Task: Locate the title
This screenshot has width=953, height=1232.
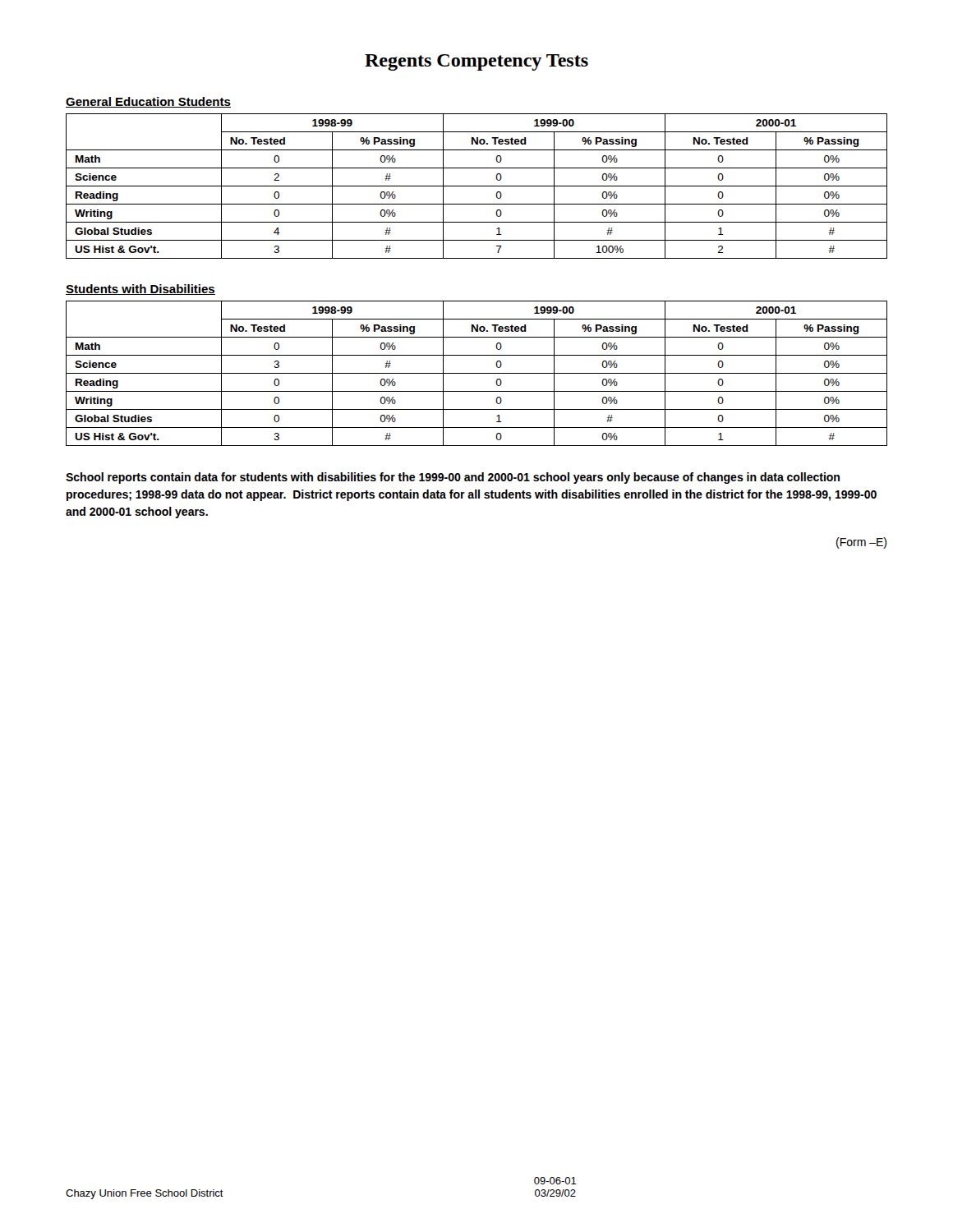Action: (476, 60)
